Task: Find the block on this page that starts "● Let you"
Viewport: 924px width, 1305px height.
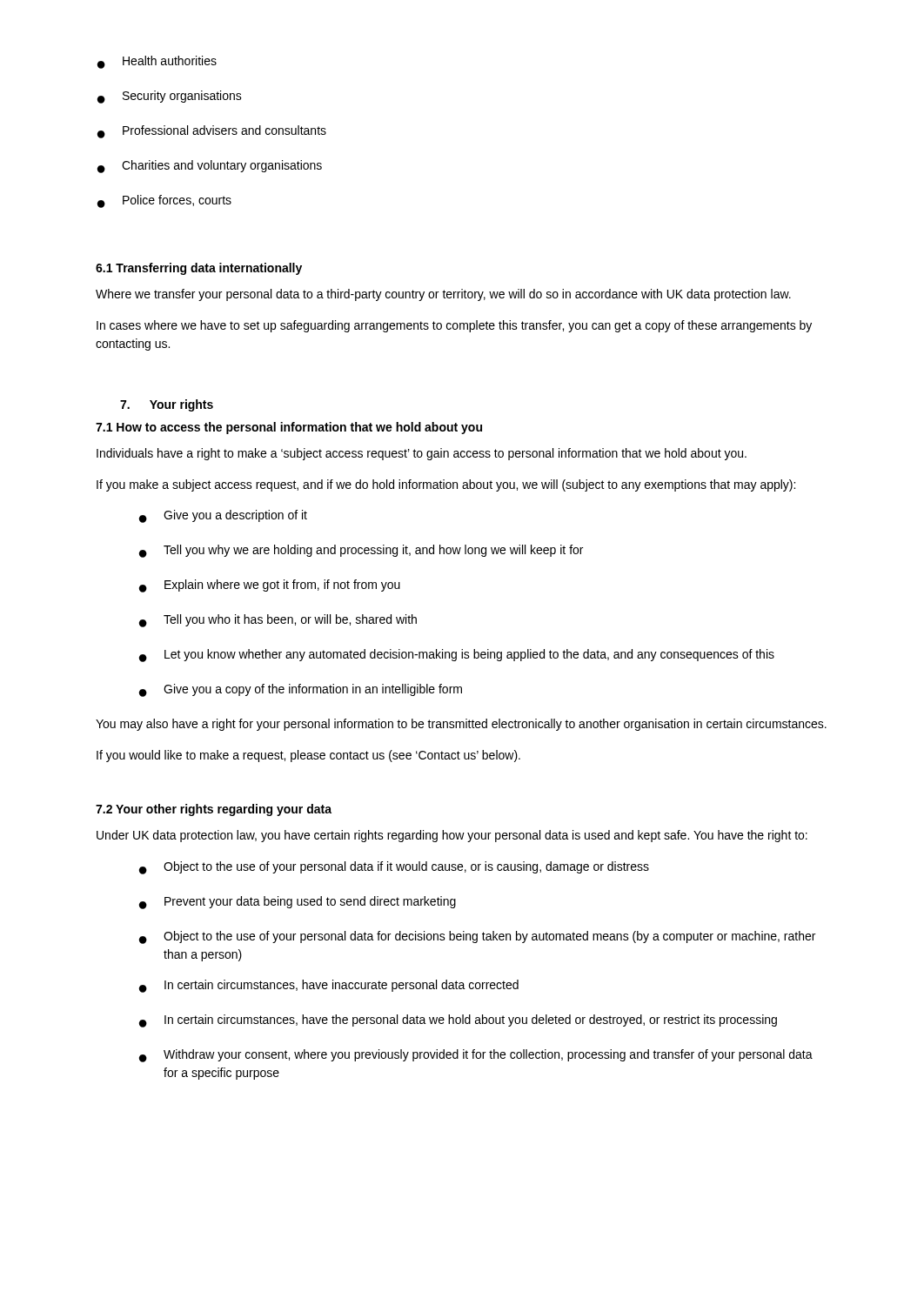Action: [483, 657]
